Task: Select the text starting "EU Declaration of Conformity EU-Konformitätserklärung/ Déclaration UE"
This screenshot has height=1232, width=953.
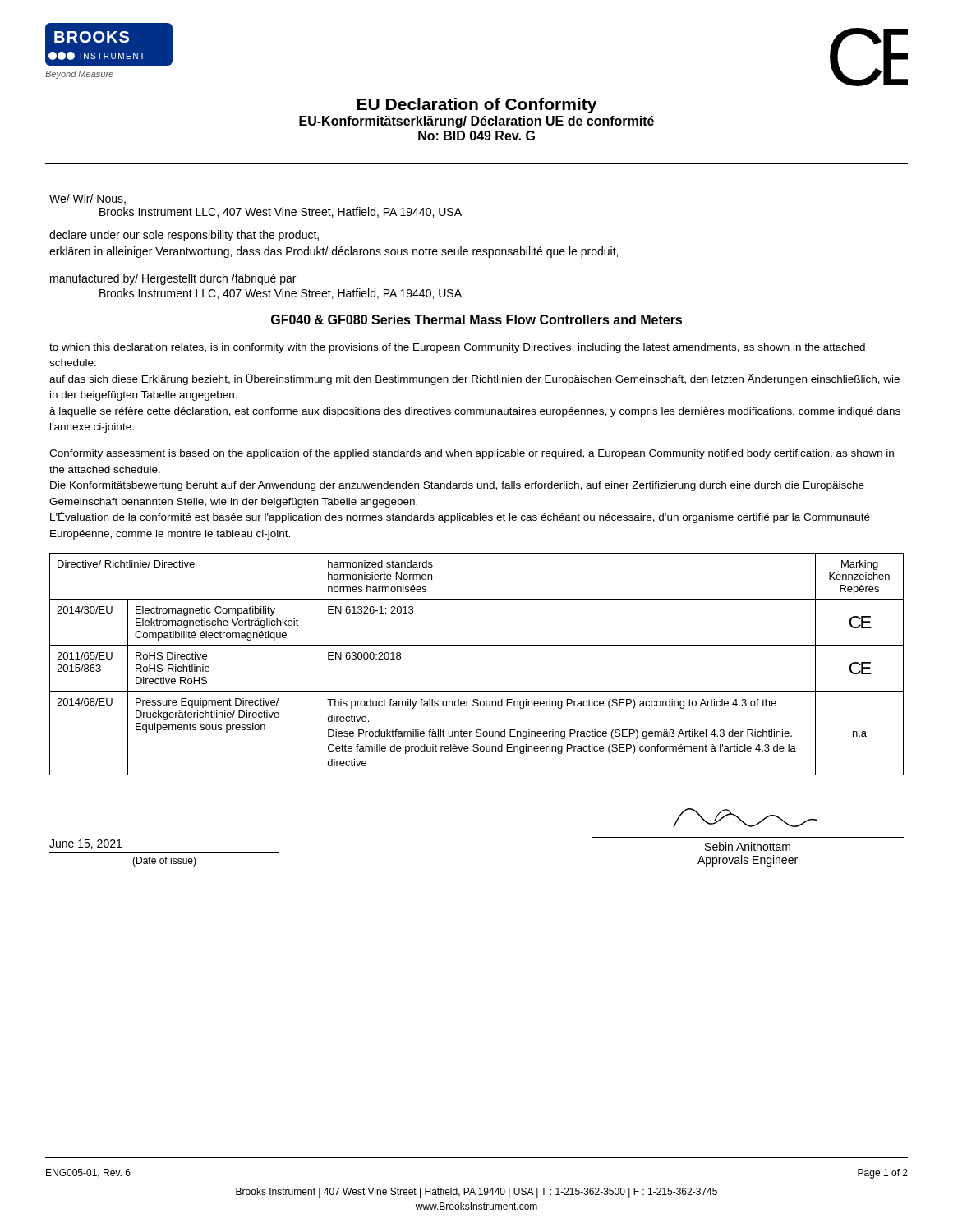Action: [x=476, y=119]
